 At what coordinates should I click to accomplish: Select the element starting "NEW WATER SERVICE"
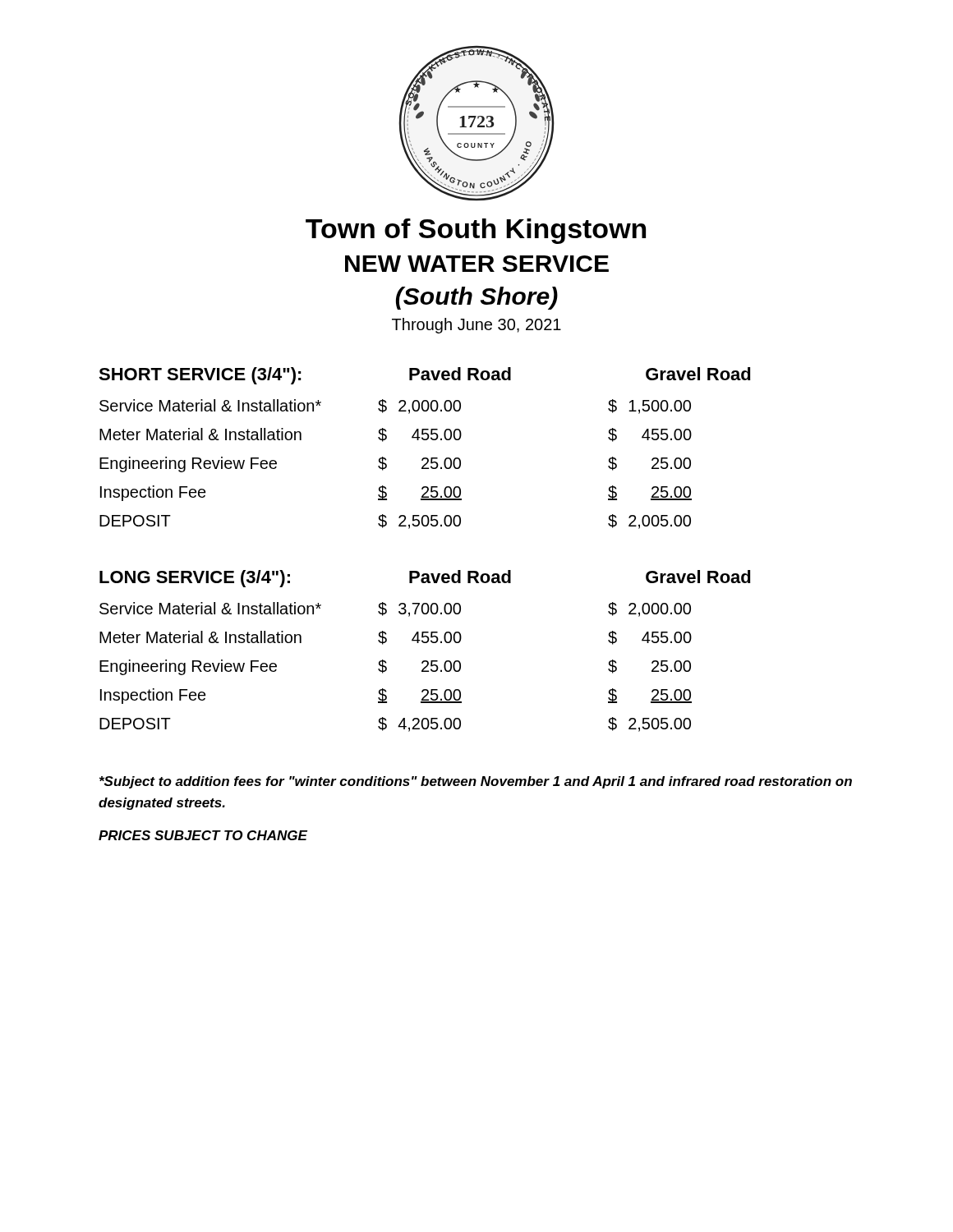(x=476, y=264)
